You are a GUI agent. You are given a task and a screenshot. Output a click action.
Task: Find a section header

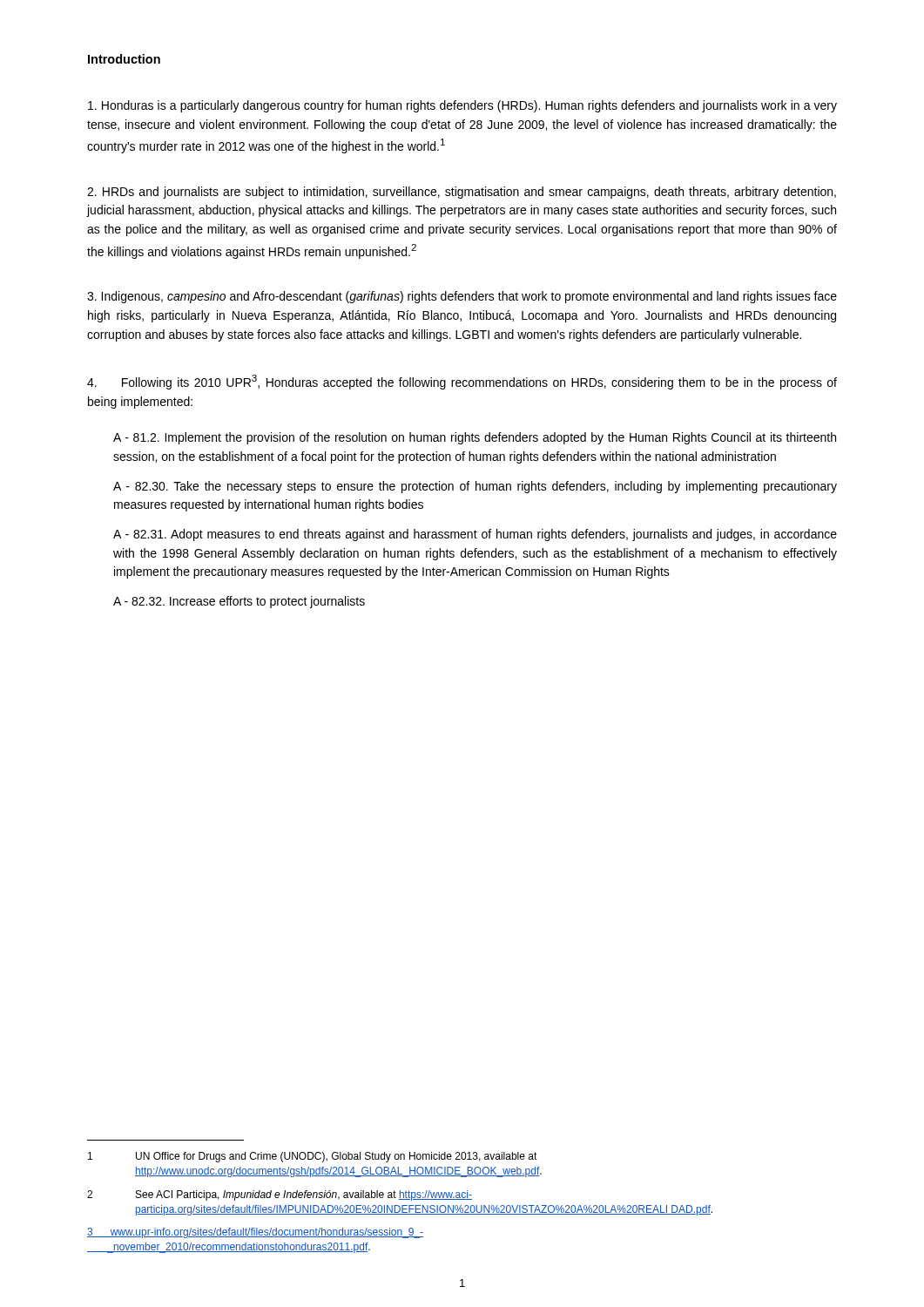pos(124,59)
